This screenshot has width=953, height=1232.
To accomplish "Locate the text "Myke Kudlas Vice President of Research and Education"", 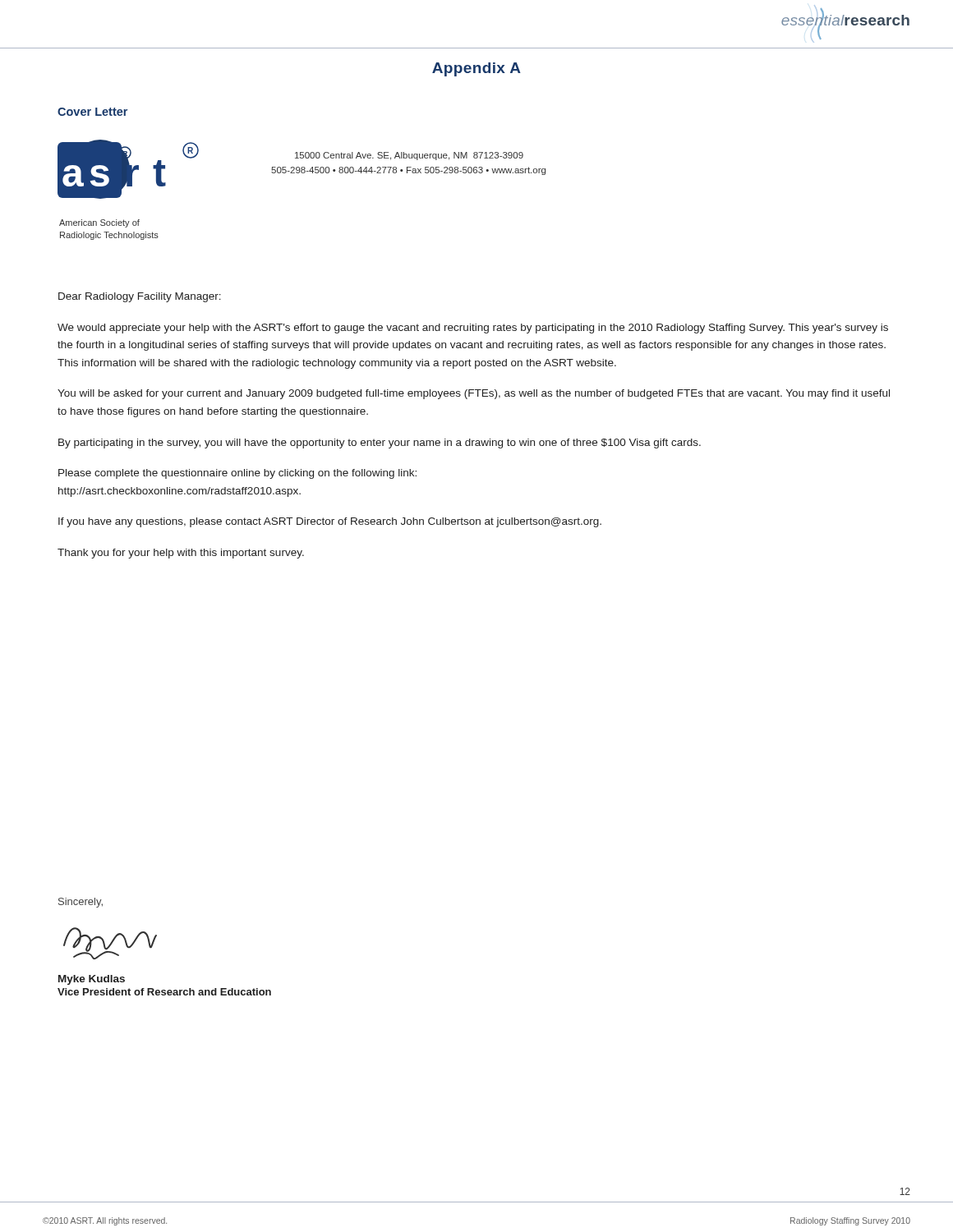I will pyautogui.click(x=165, y=985).
